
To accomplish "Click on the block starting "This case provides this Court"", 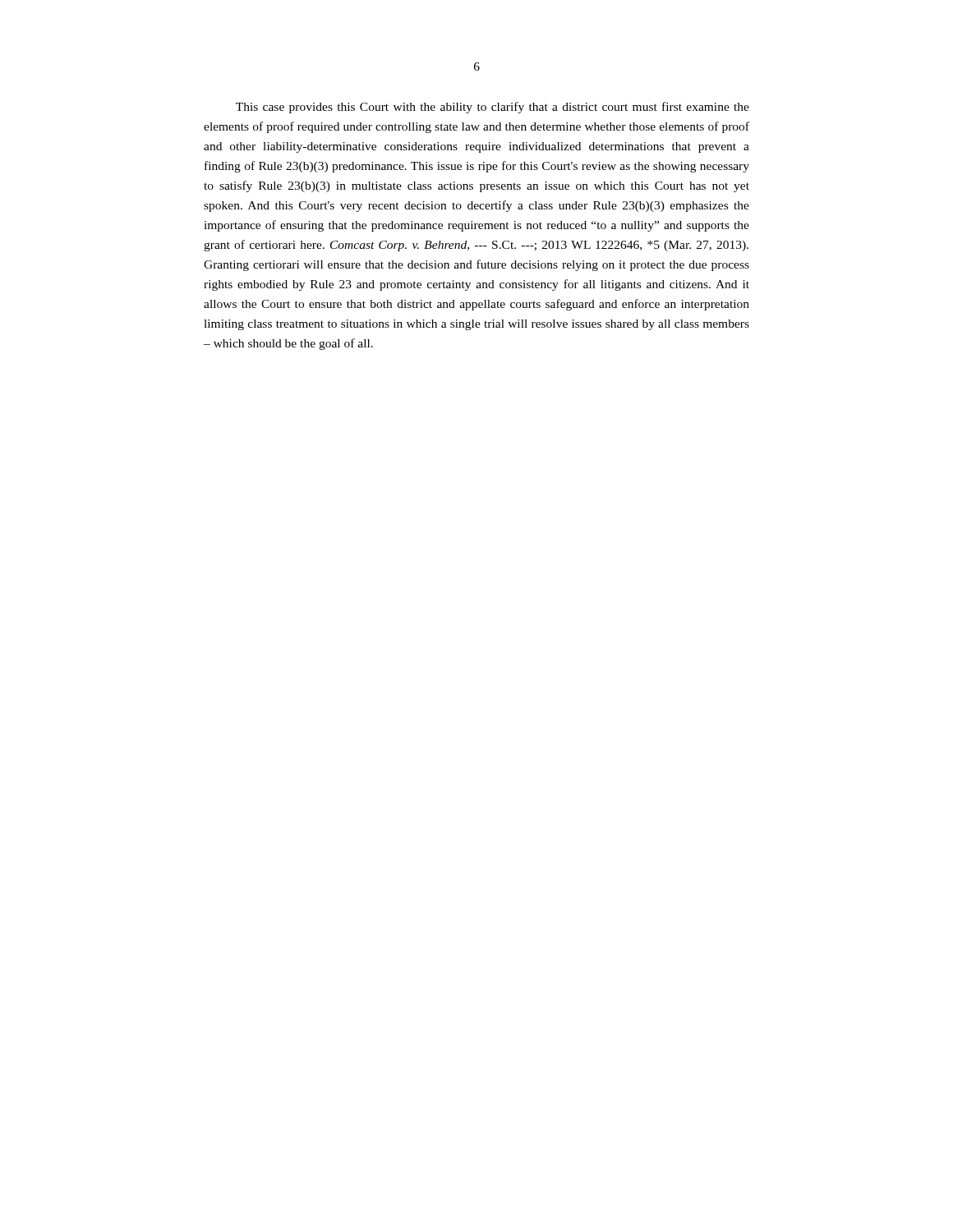I will 476,225.
